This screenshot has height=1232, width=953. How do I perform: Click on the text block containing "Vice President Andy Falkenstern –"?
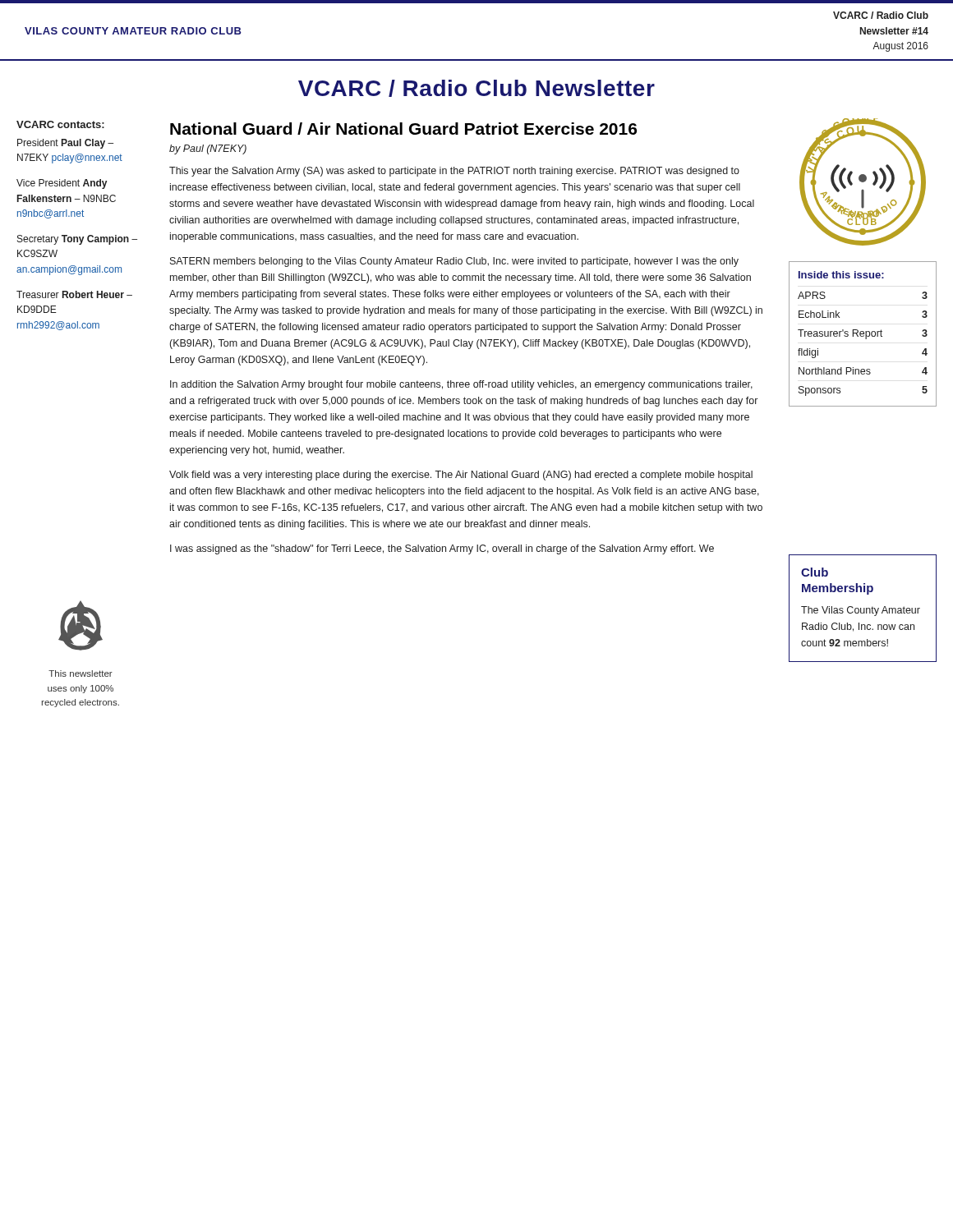tap(66, 198)
